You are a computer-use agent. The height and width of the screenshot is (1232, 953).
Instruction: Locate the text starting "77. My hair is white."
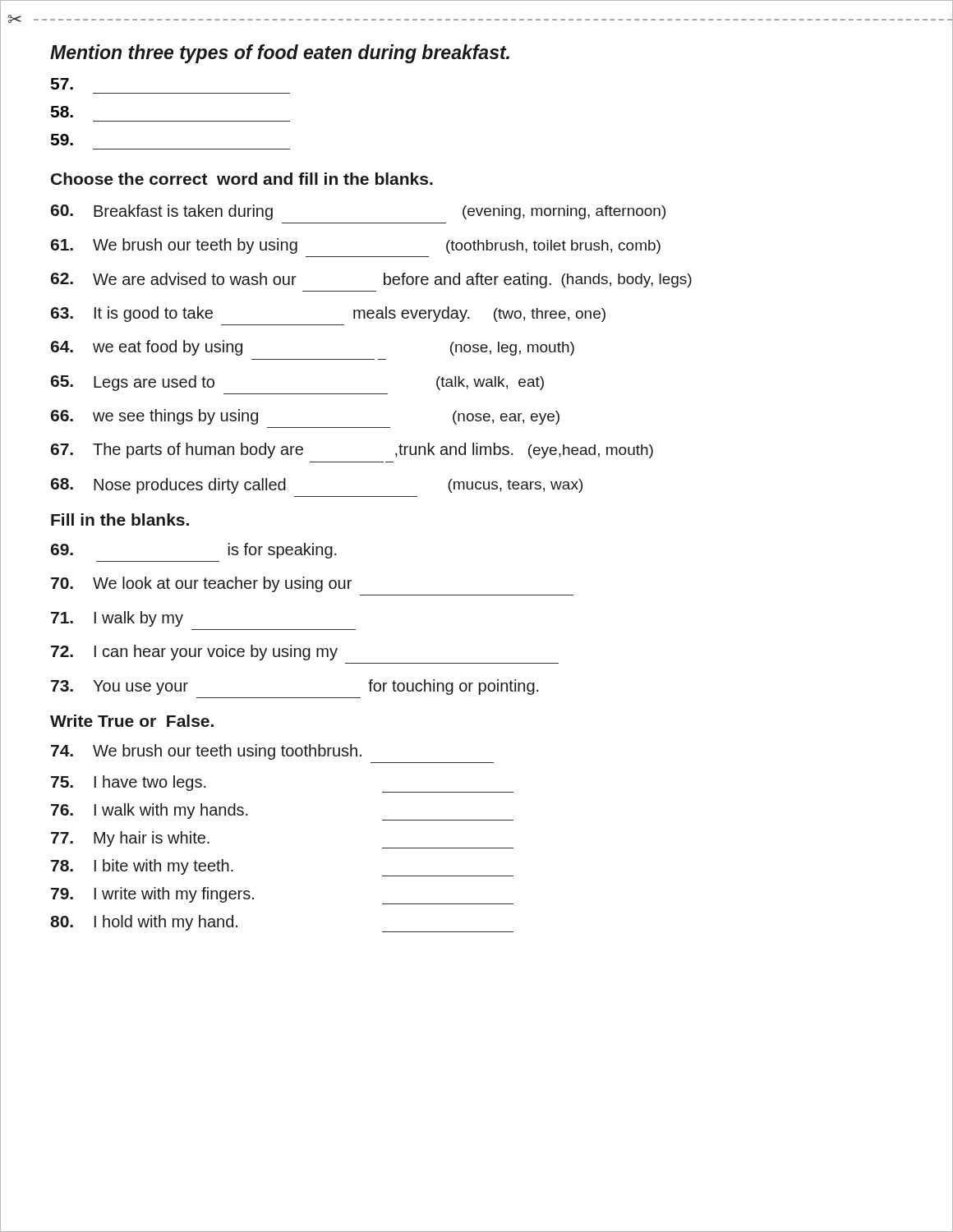(x=152, y=840)
